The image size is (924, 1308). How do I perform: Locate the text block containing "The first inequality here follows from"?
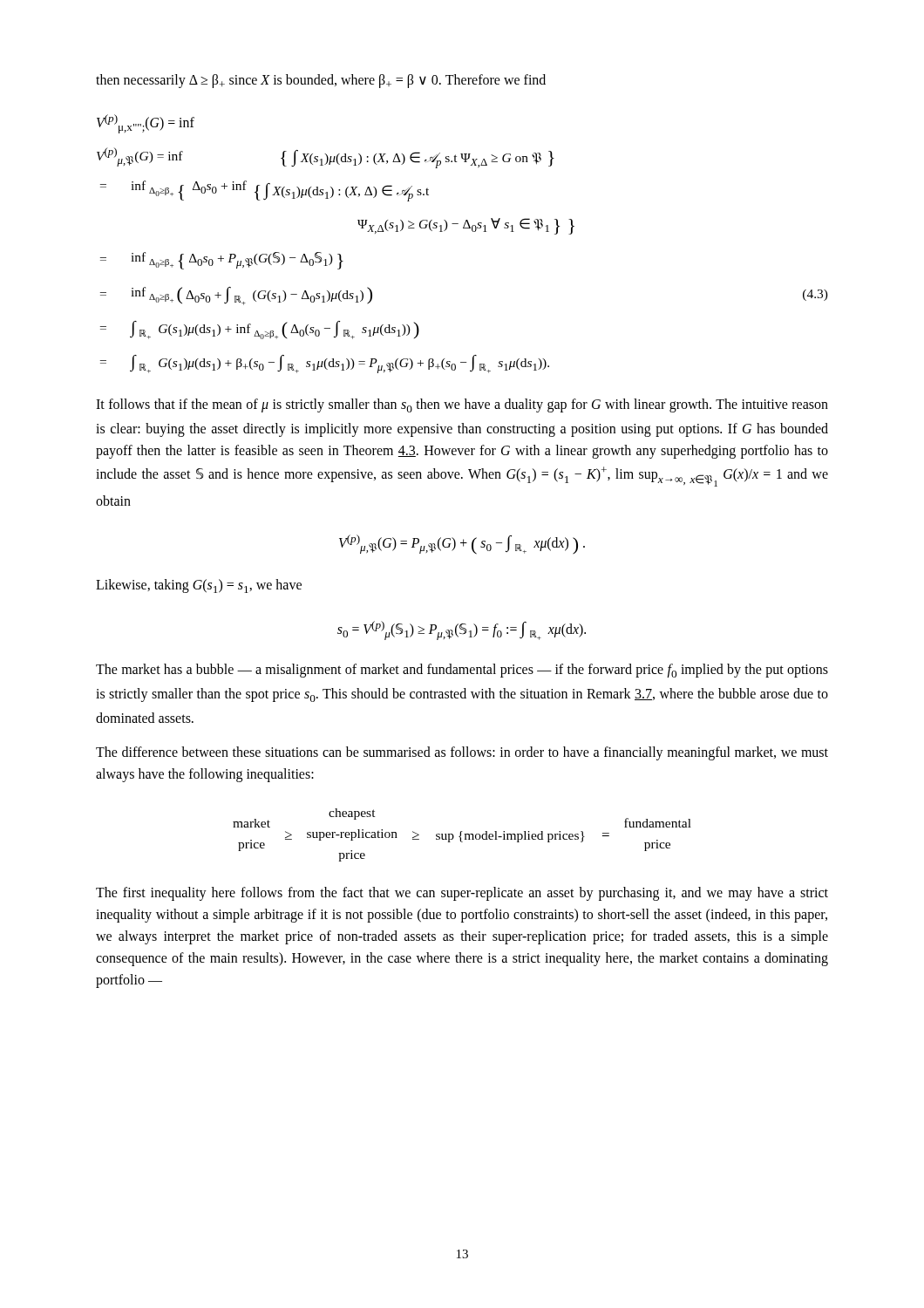462,936
